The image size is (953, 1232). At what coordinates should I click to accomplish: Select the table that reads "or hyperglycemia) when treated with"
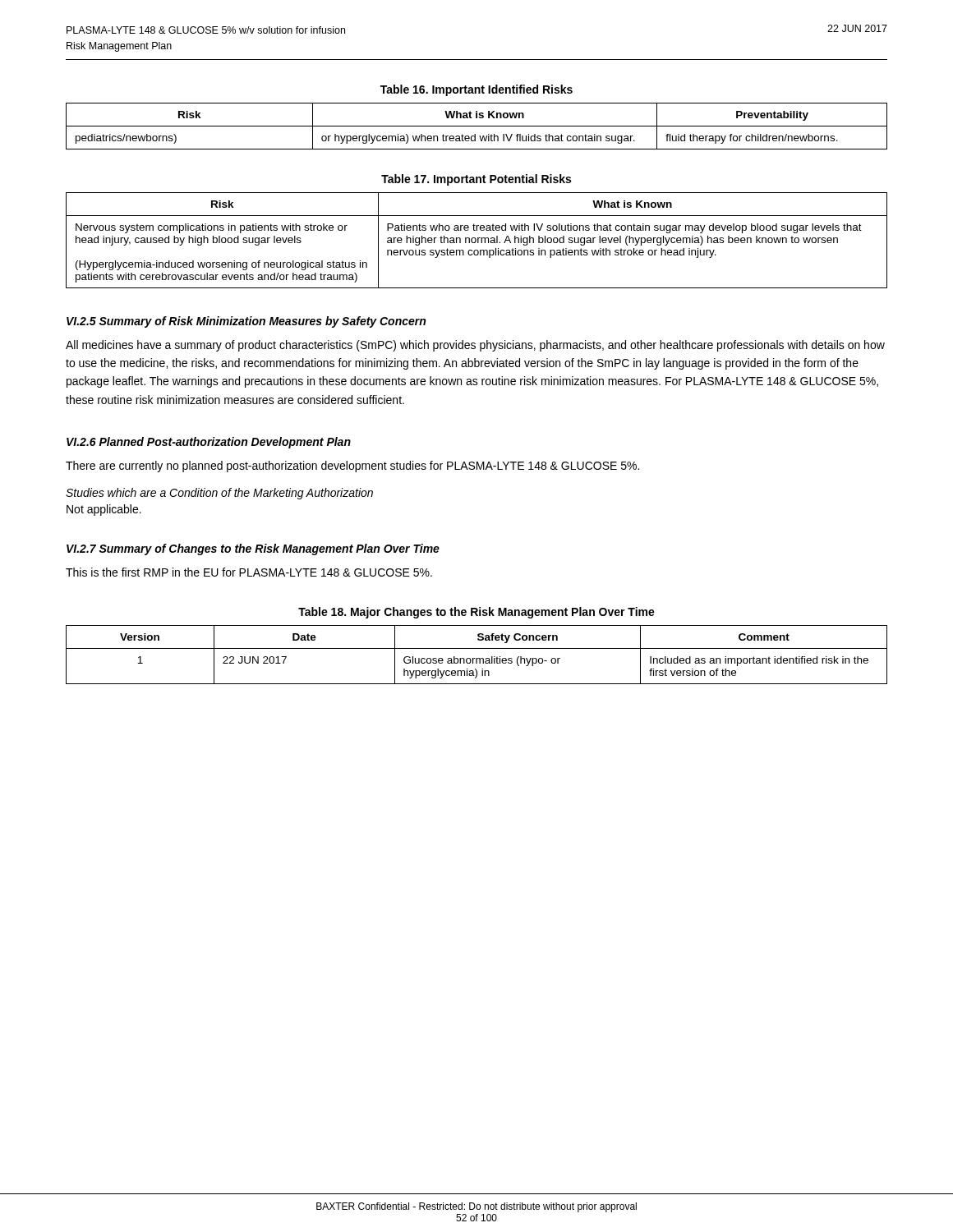pyautogui.click(x=476, y=126)
